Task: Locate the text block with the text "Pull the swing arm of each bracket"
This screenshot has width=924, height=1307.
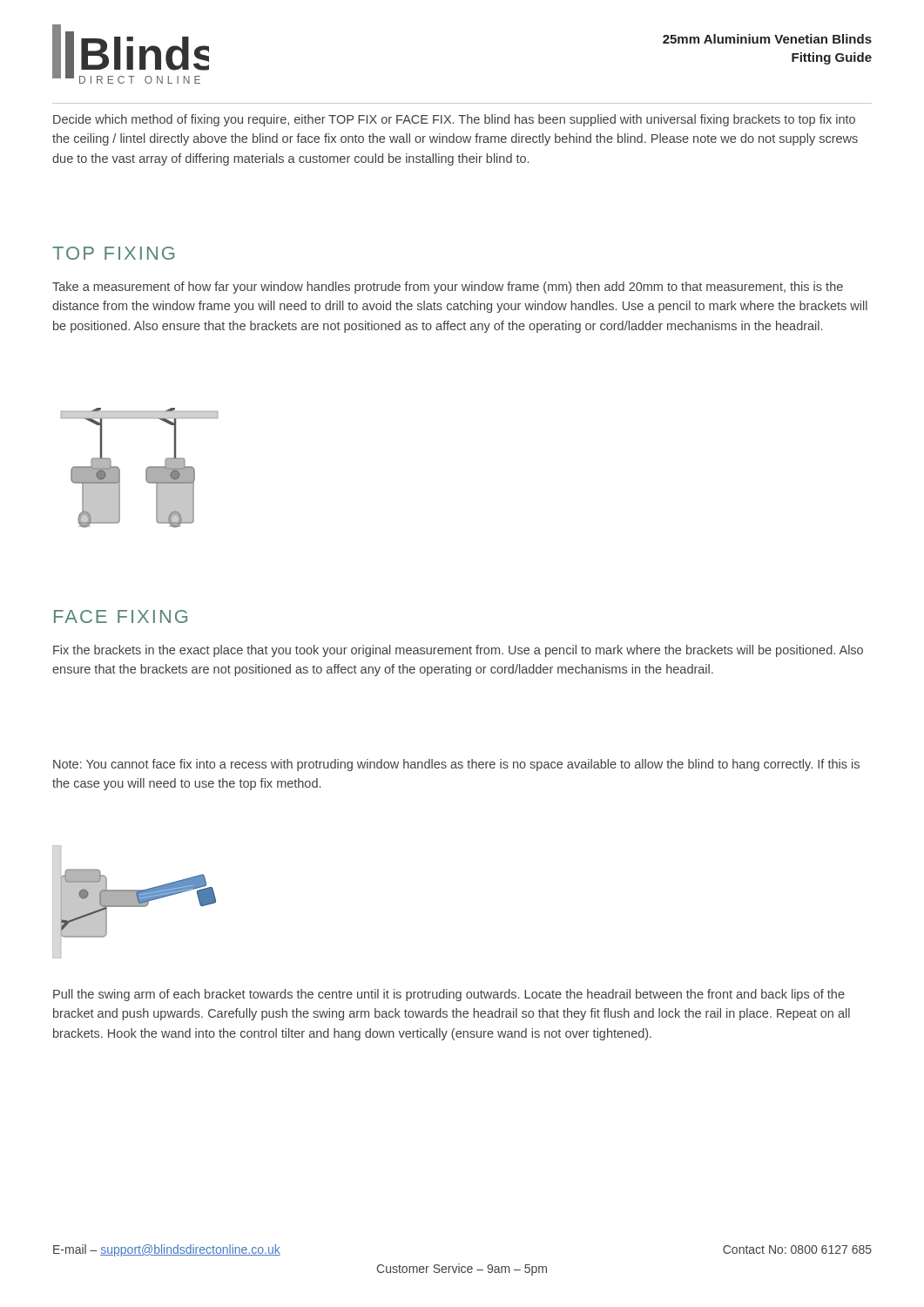Action: (x=451, y=1014)
